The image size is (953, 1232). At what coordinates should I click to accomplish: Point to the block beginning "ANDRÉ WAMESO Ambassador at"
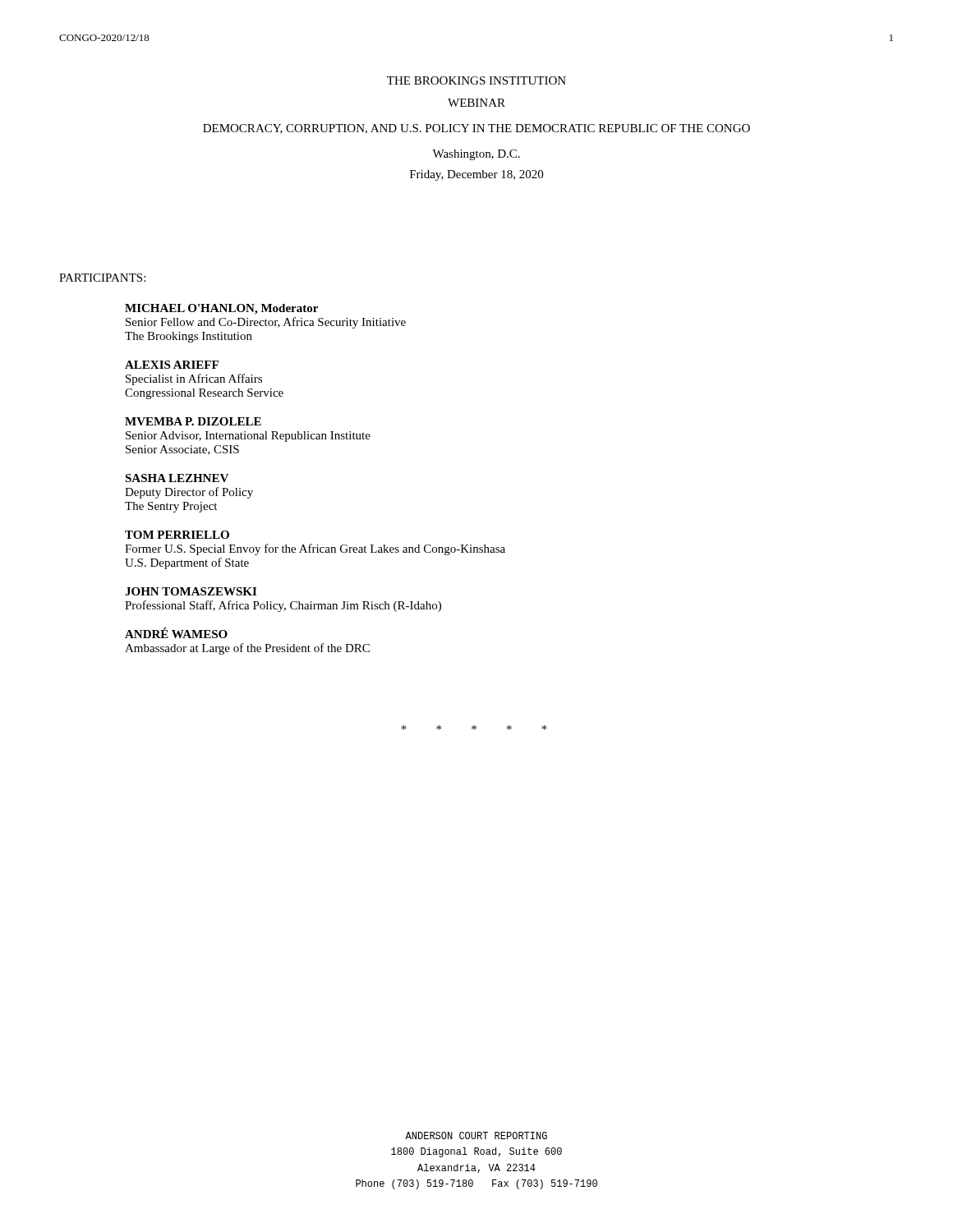[x=176, y=633]
